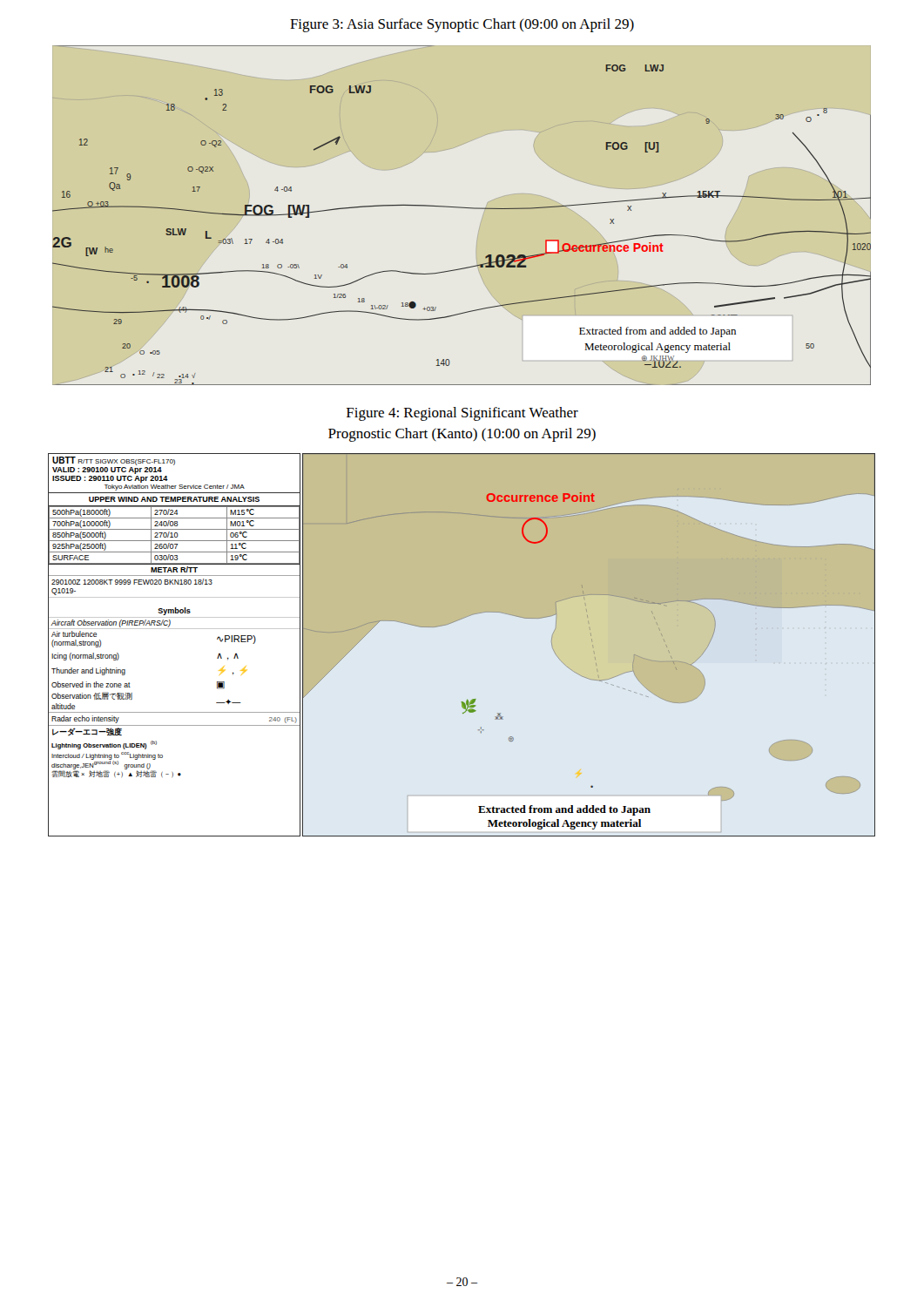Find the caption with the text "Figure 3: Asia Surface Synoptic"
The height and width of the screenshot is (1307, 924).
462,24
